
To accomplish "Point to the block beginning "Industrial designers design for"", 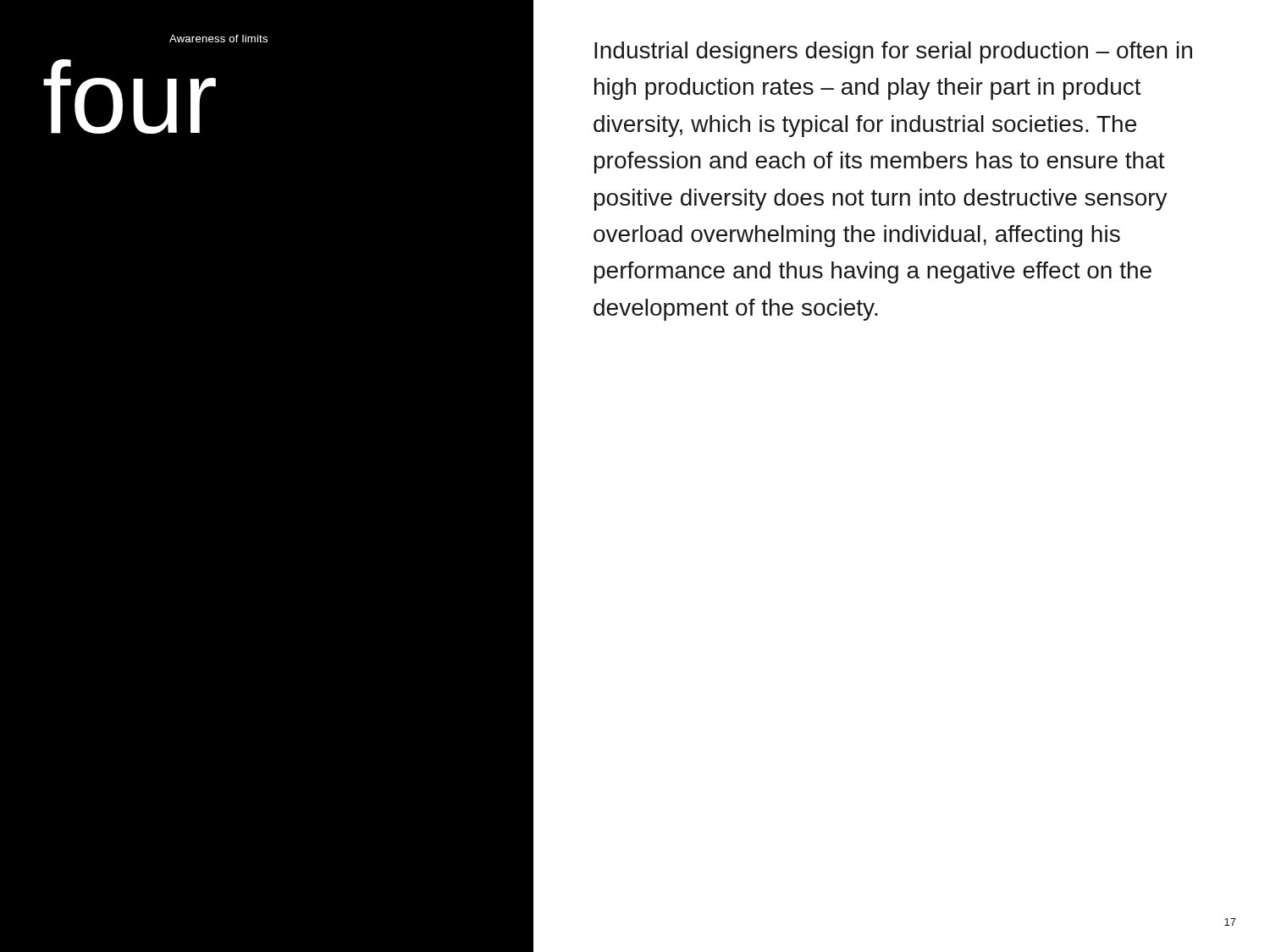I will click(893, 179).
